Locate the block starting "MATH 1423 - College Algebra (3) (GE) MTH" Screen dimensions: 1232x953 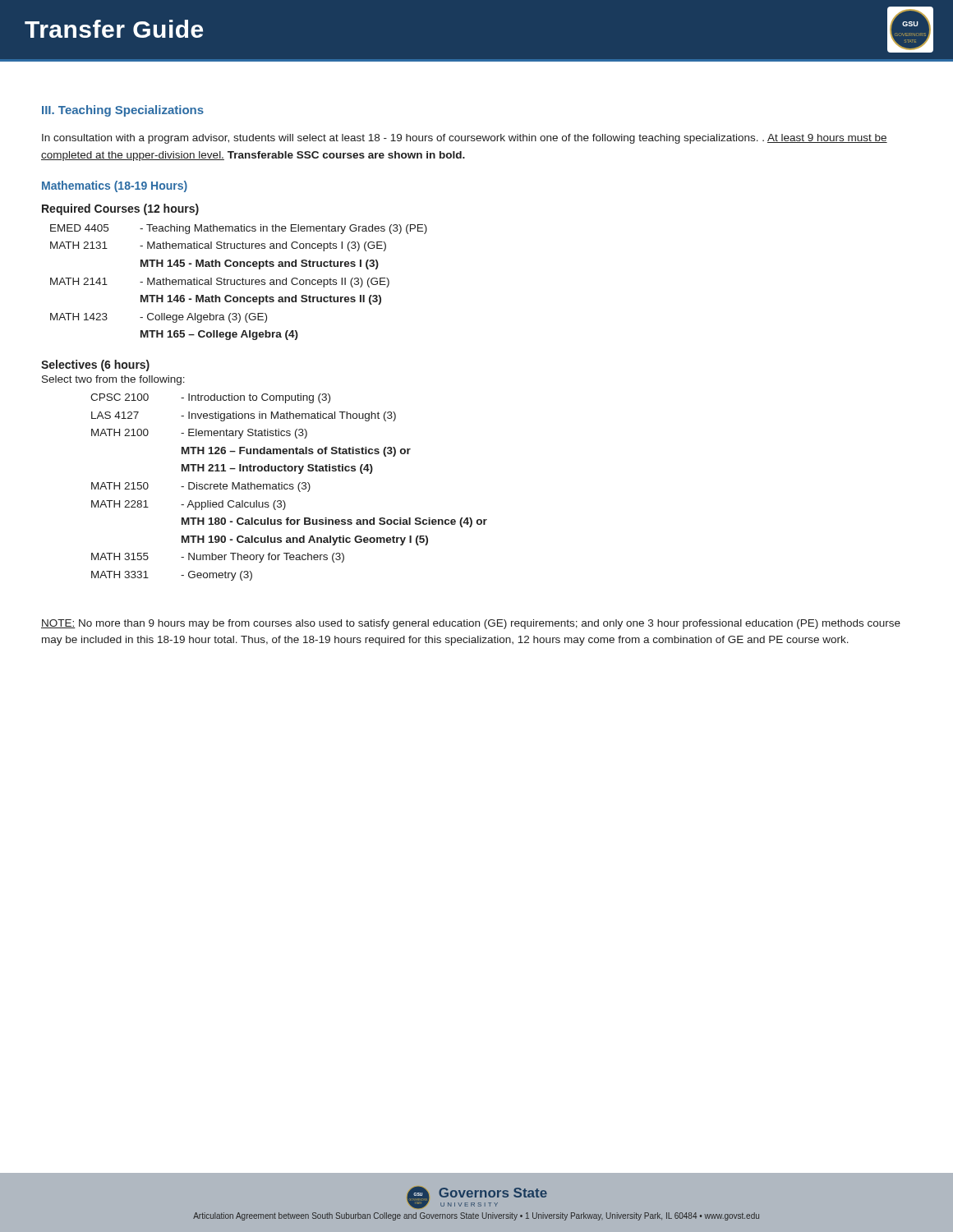159,318
